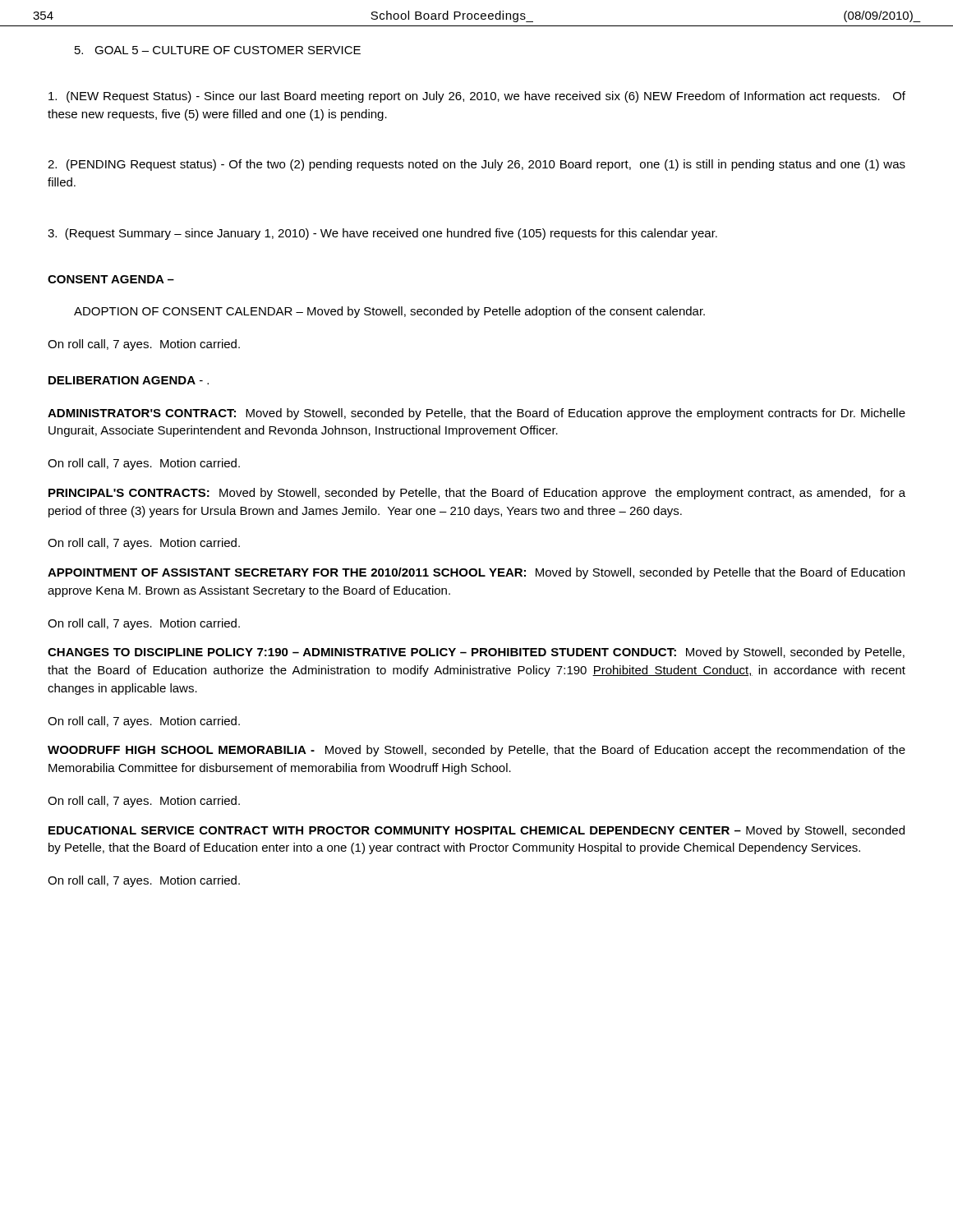Find the block on this page that starts "CHANGES TO DISCIPLINE POLICY"

(476, 670)
